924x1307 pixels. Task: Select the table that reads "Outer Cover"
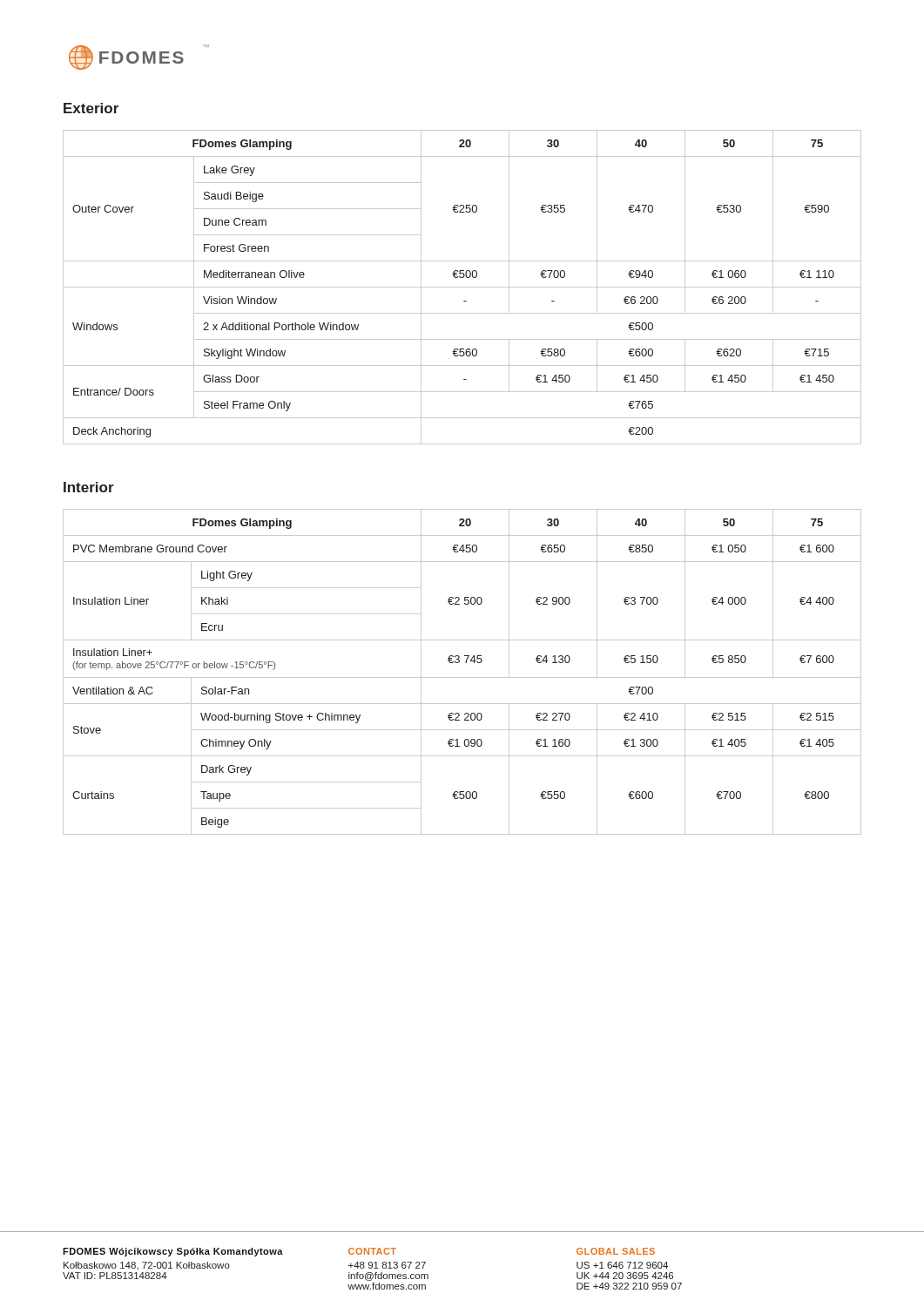(x=462, y=287)
